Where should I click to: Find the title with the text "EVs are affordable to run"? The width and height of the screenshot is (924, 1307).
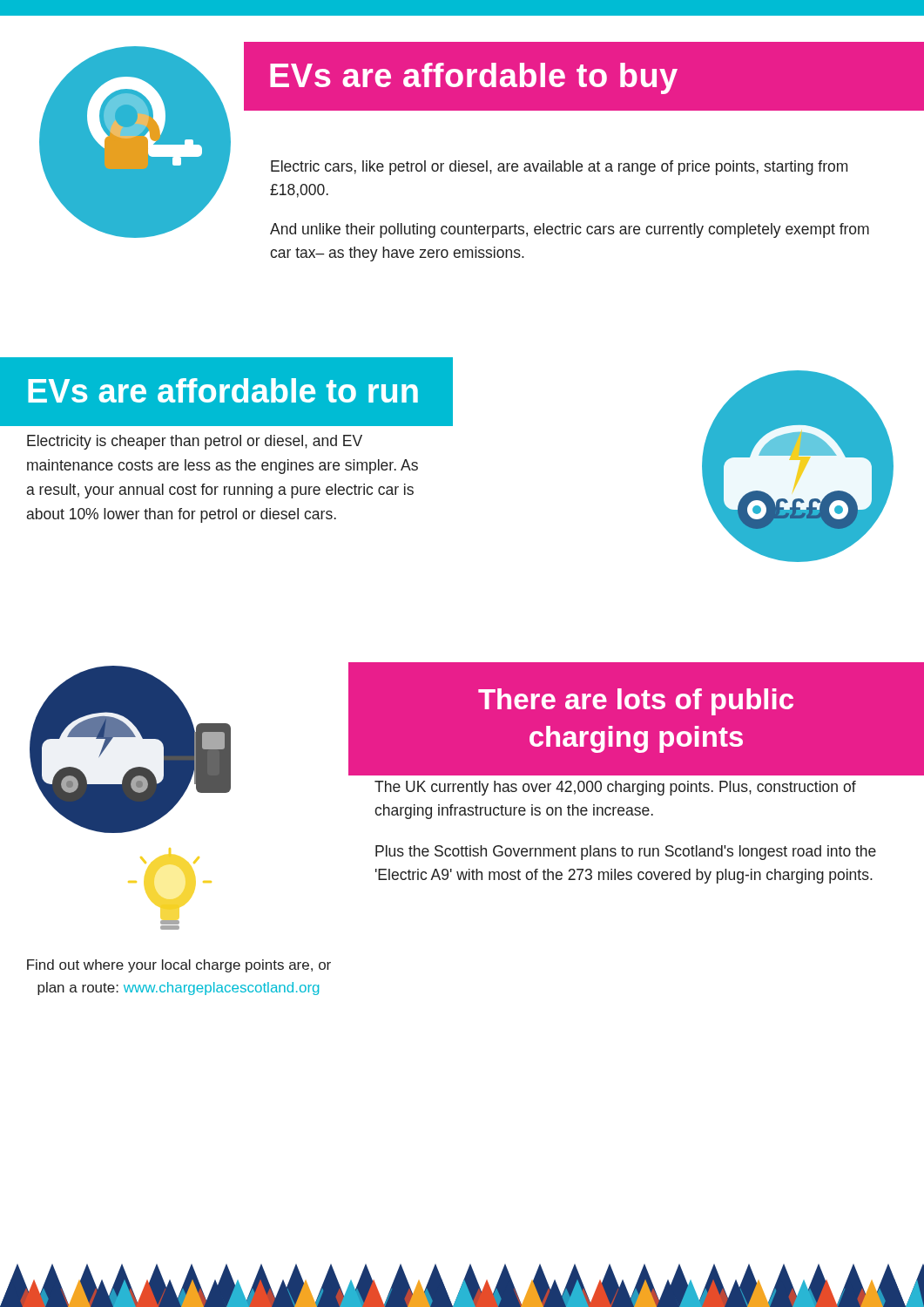pos(223,391)
